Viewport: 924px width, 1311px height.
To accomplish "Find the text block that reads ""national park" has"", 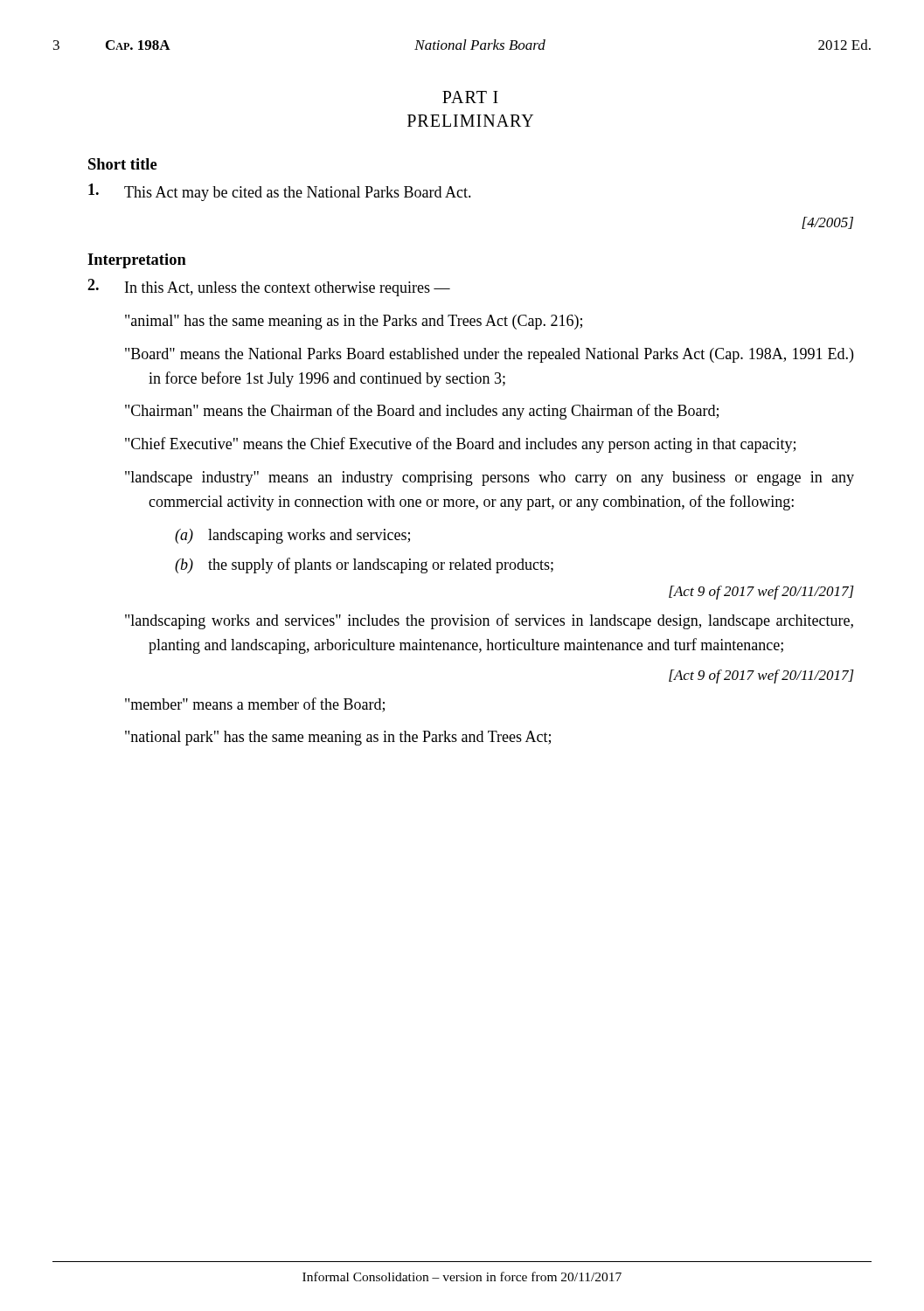I will tap(338, 737).
